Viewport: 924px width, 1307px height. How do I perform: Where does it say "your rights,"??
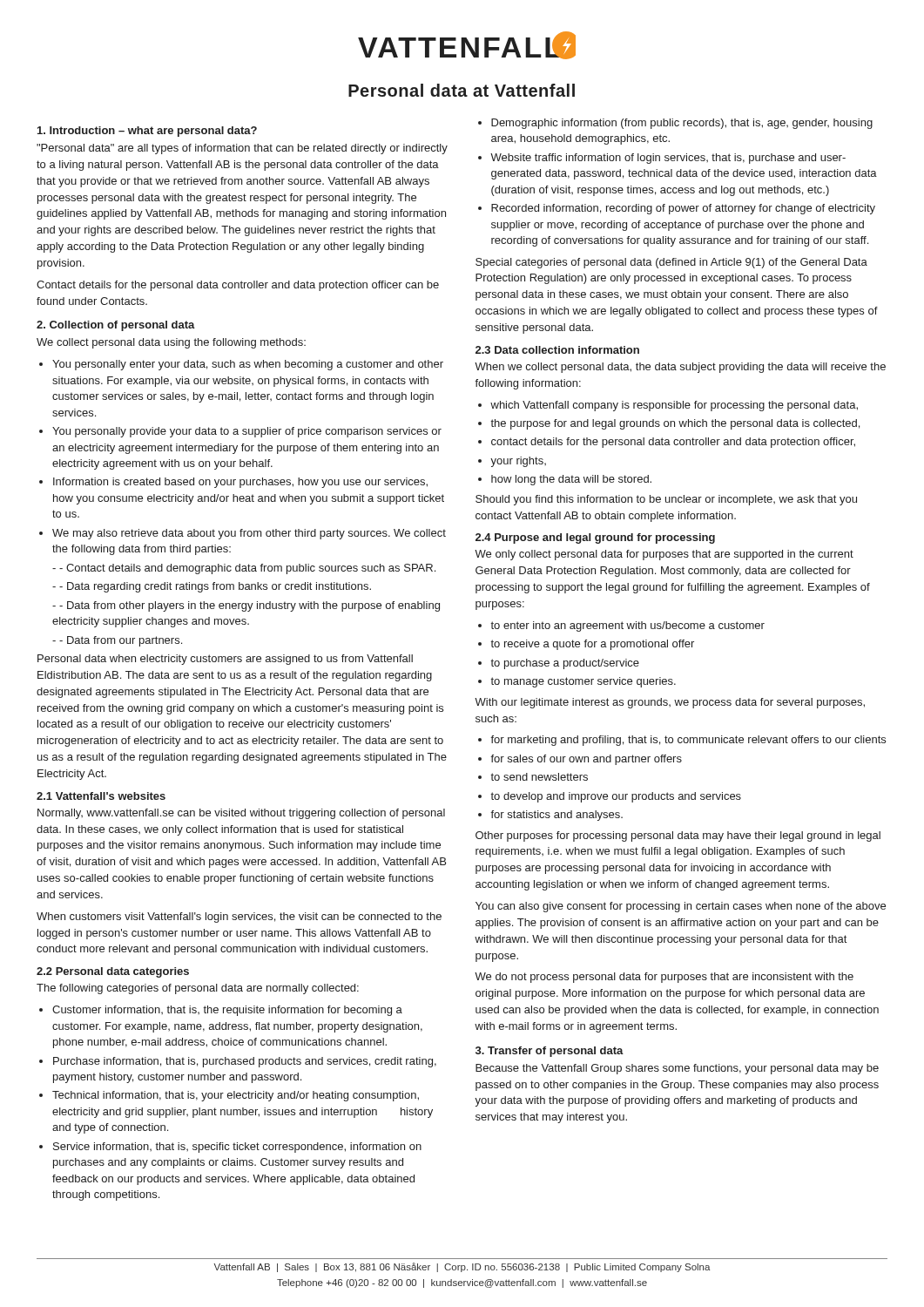(x=512, y=462)
